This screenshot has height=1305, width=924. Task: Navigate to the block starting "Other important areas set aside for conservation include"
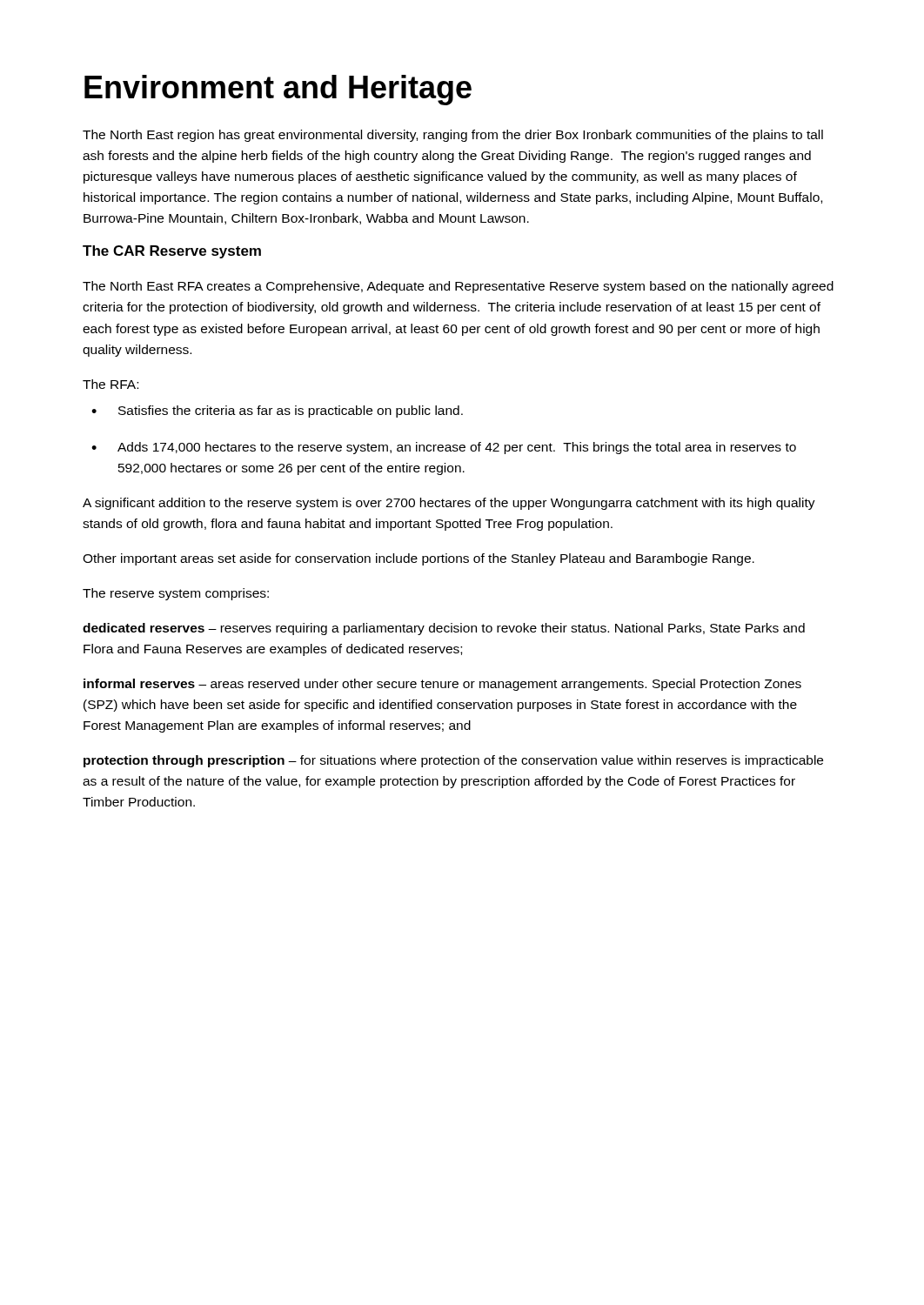pos(419,558)
